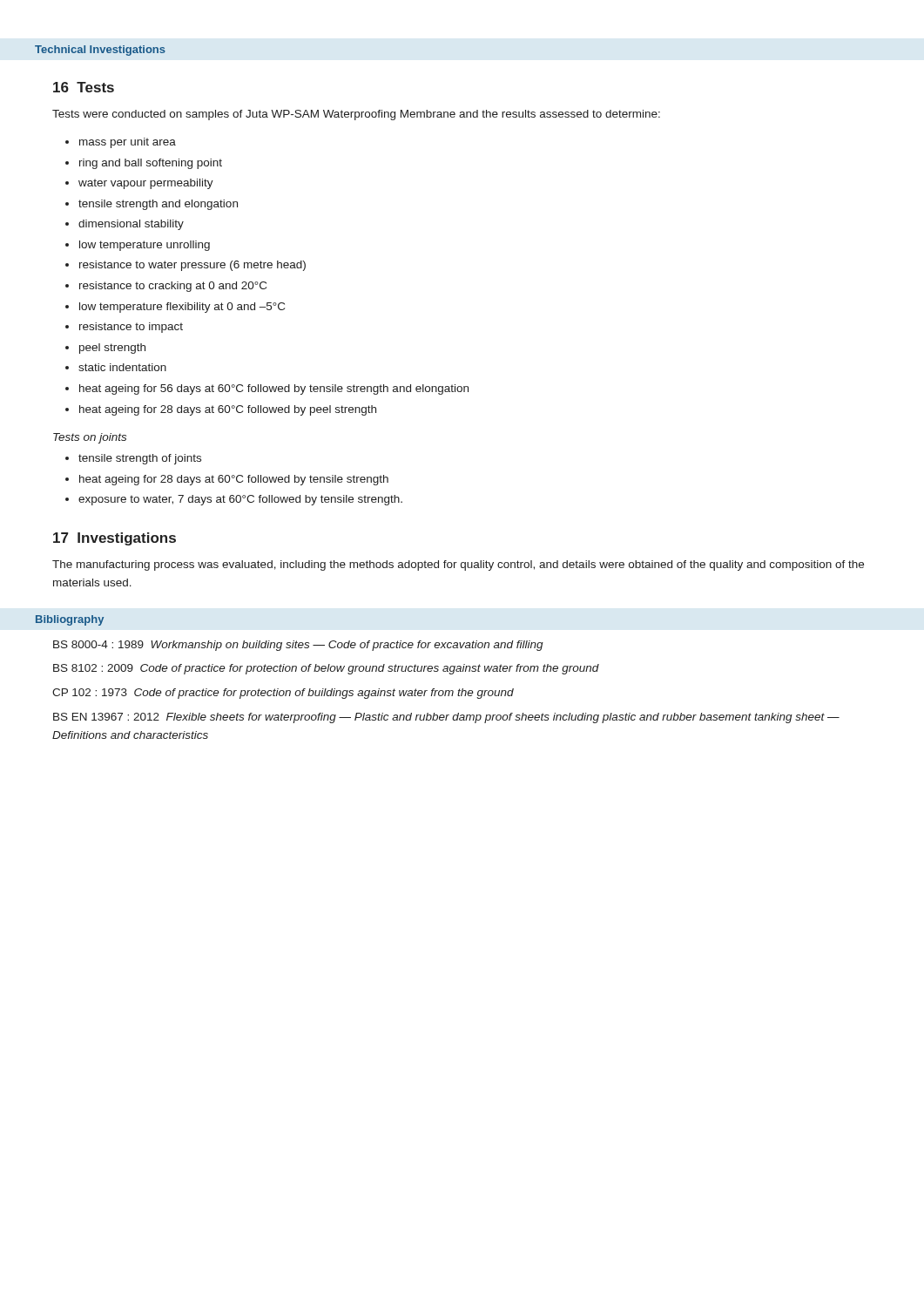This screenshot has width=924, height=1307.
Task: Select the passage starting "tensile strength of joints"
Action: (140, 458)
